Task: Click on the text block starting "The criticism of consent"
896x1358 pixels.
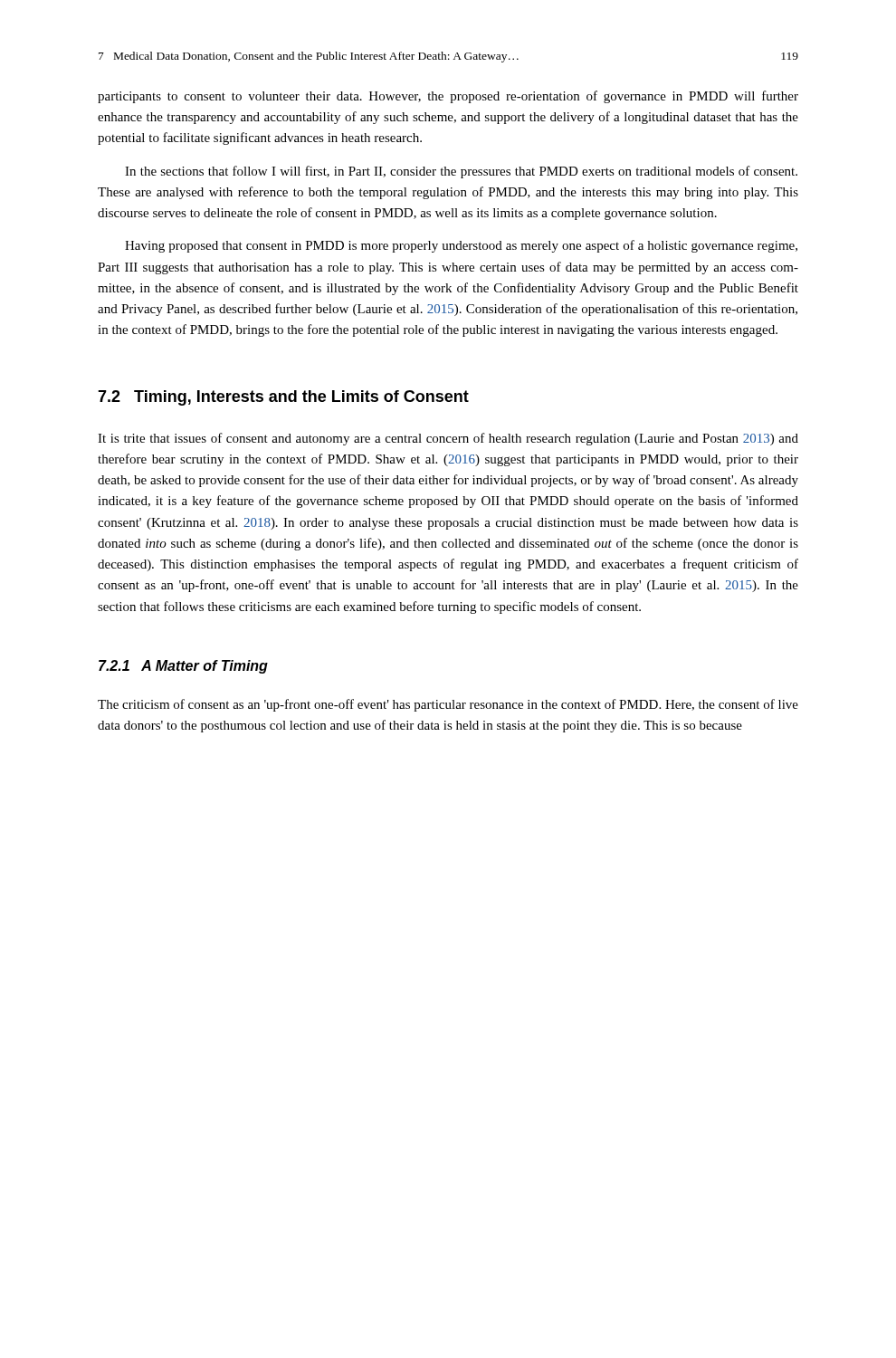Action: click(448, 715)
